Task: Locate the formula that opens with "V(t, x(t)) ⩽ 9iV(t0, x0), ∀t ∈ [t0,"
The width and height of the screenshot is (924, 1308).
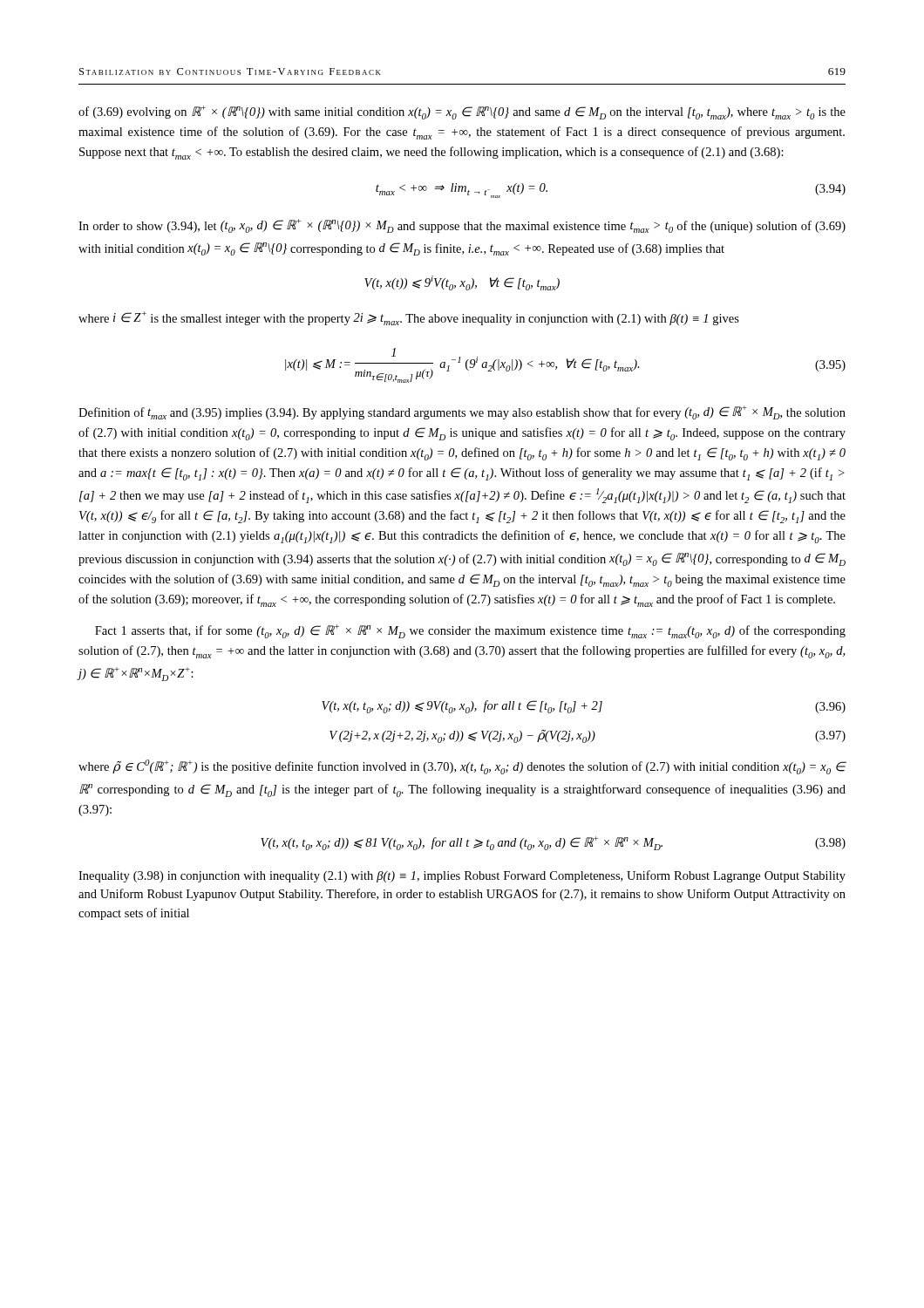Action: (x=462, y=283)
